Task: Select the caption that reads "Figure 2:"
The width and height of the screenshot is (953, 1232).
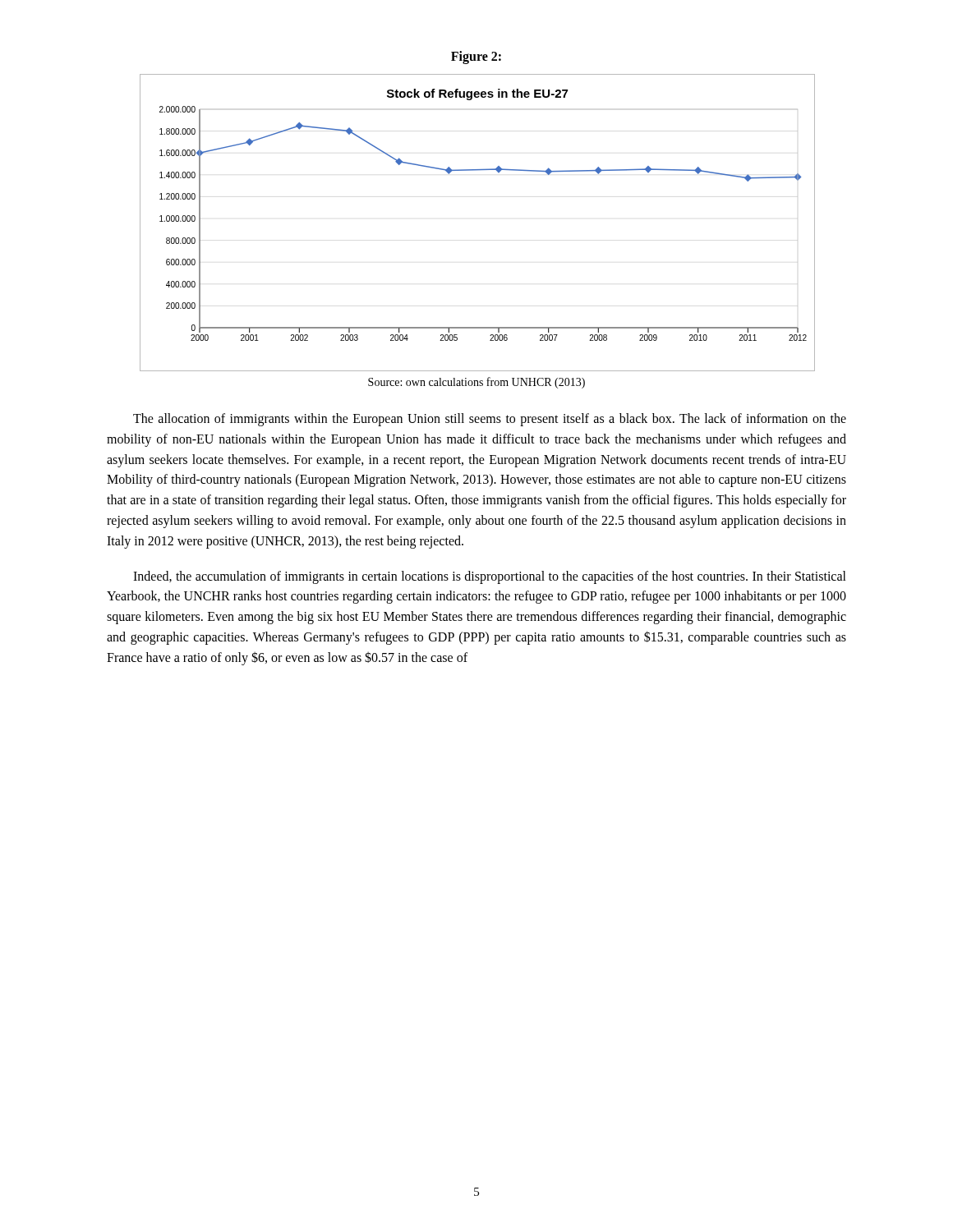Action: click(476, 56)
